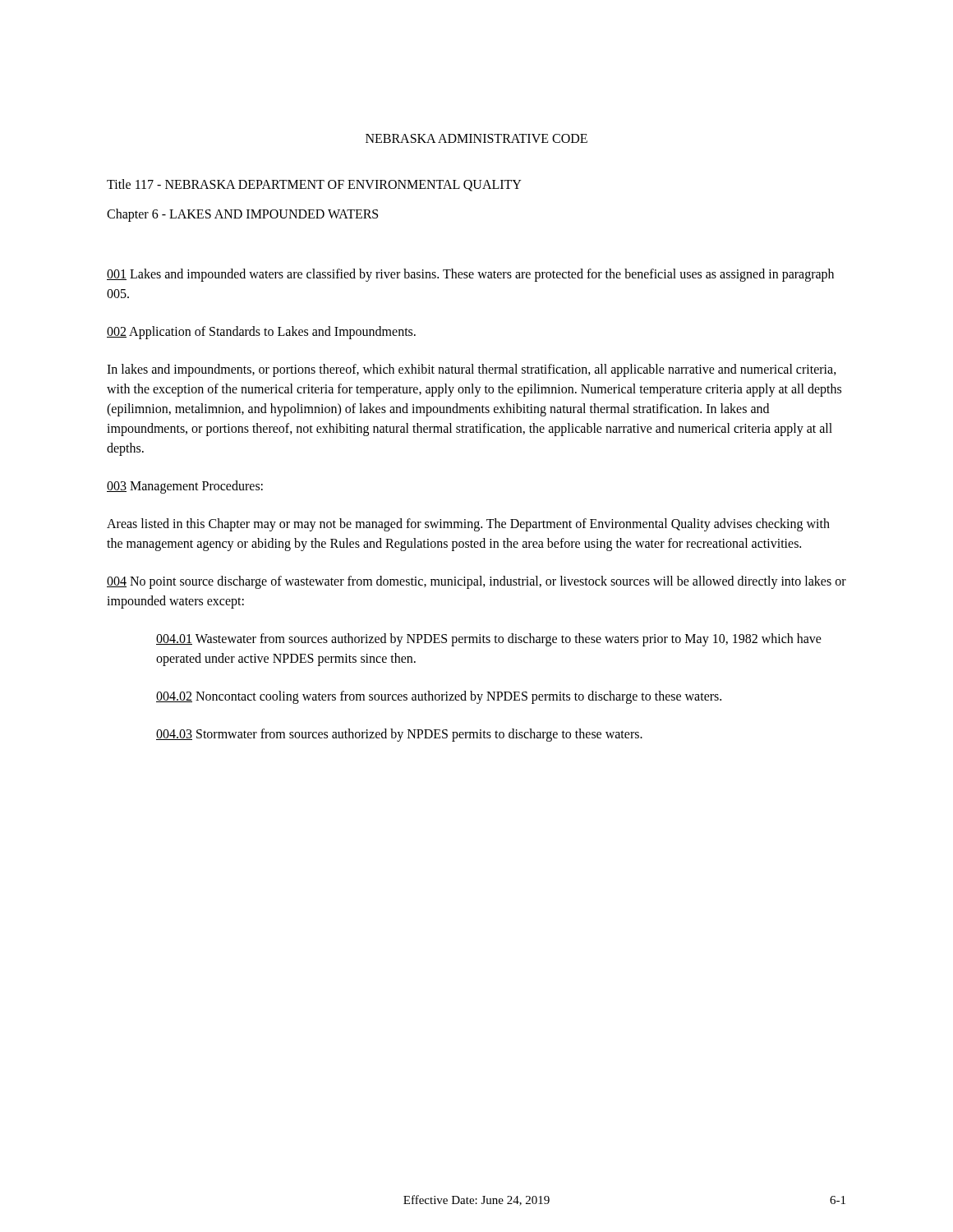
Task: Find the block on this page that starts "02 Noncontact cooling waters"
Action: [439, 696]
